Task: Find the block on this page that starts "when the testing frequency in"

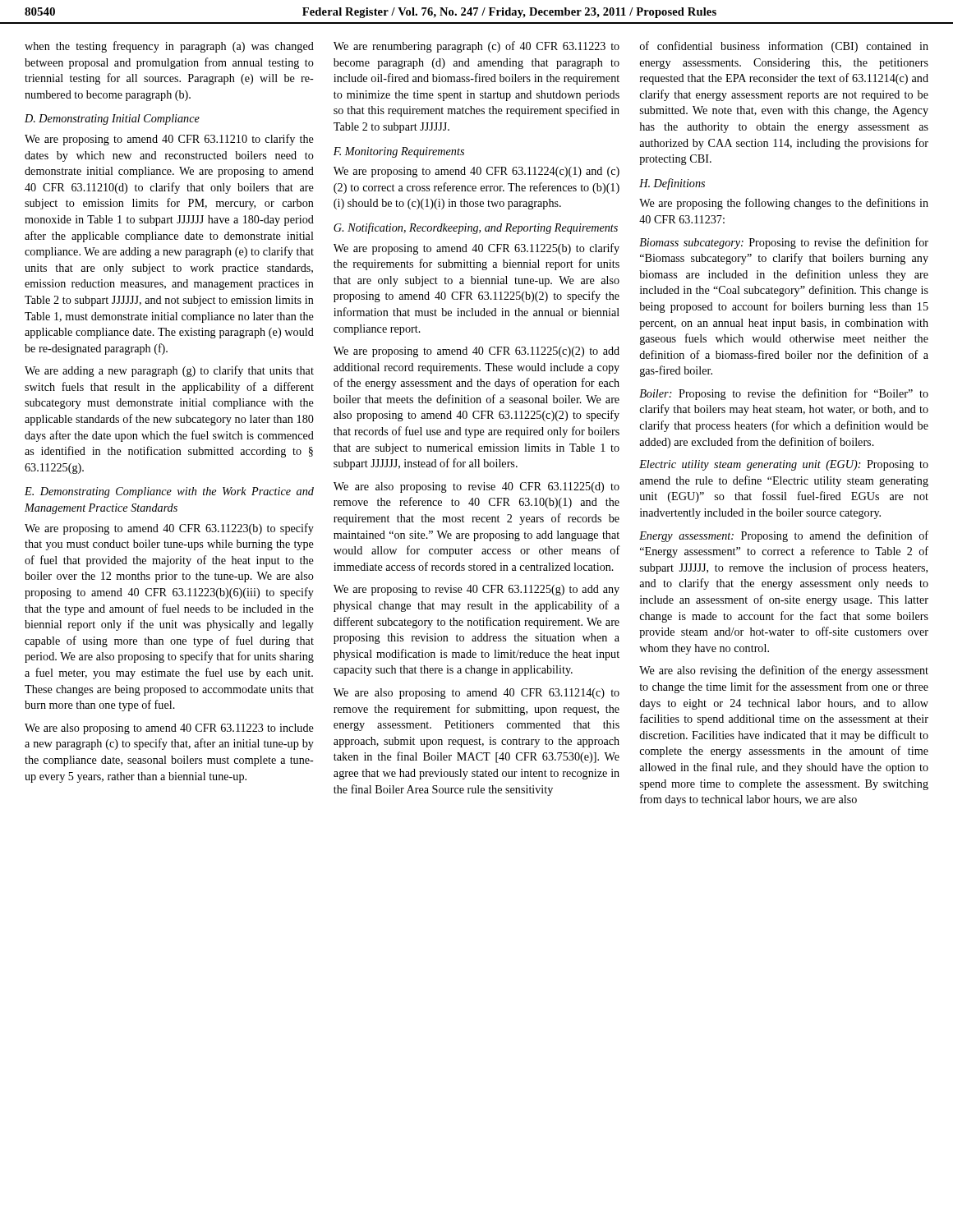Action: click(169, 71)
